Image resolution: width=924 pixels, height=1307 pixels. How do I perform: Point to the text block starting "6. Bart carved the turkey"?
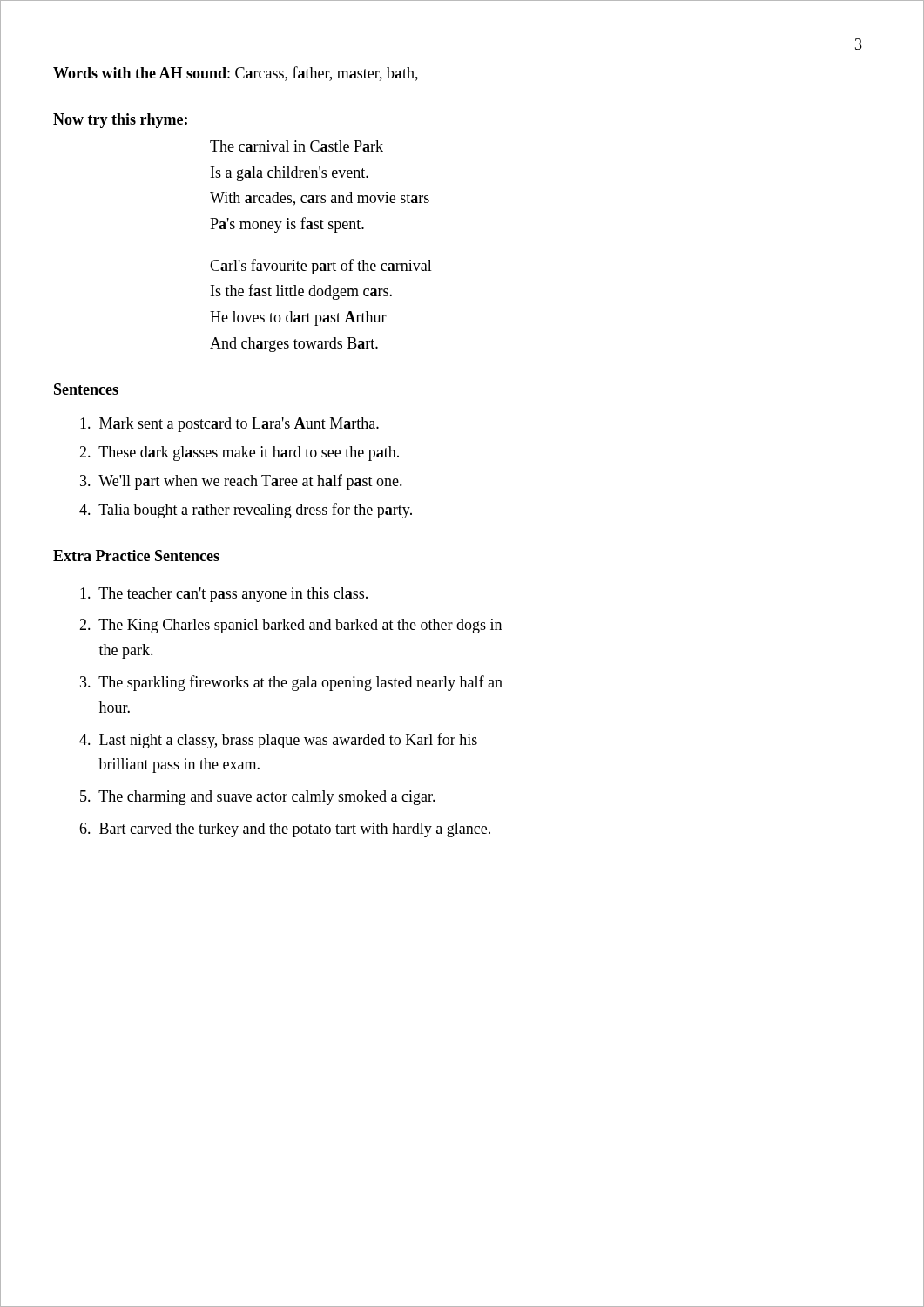(285, 829)
